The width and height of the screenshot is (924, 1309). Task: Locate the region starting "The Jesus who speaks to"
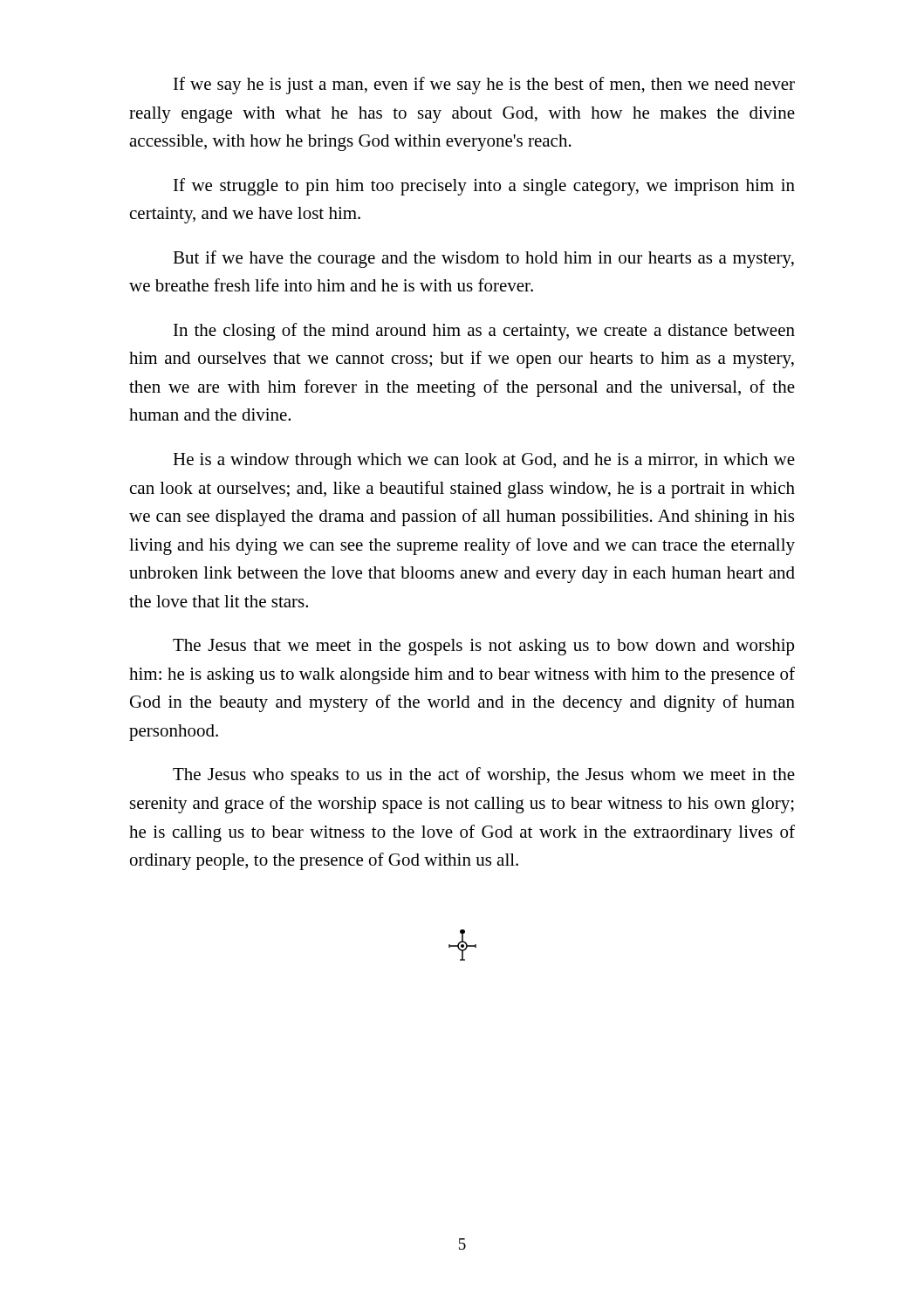coord(462,817)
